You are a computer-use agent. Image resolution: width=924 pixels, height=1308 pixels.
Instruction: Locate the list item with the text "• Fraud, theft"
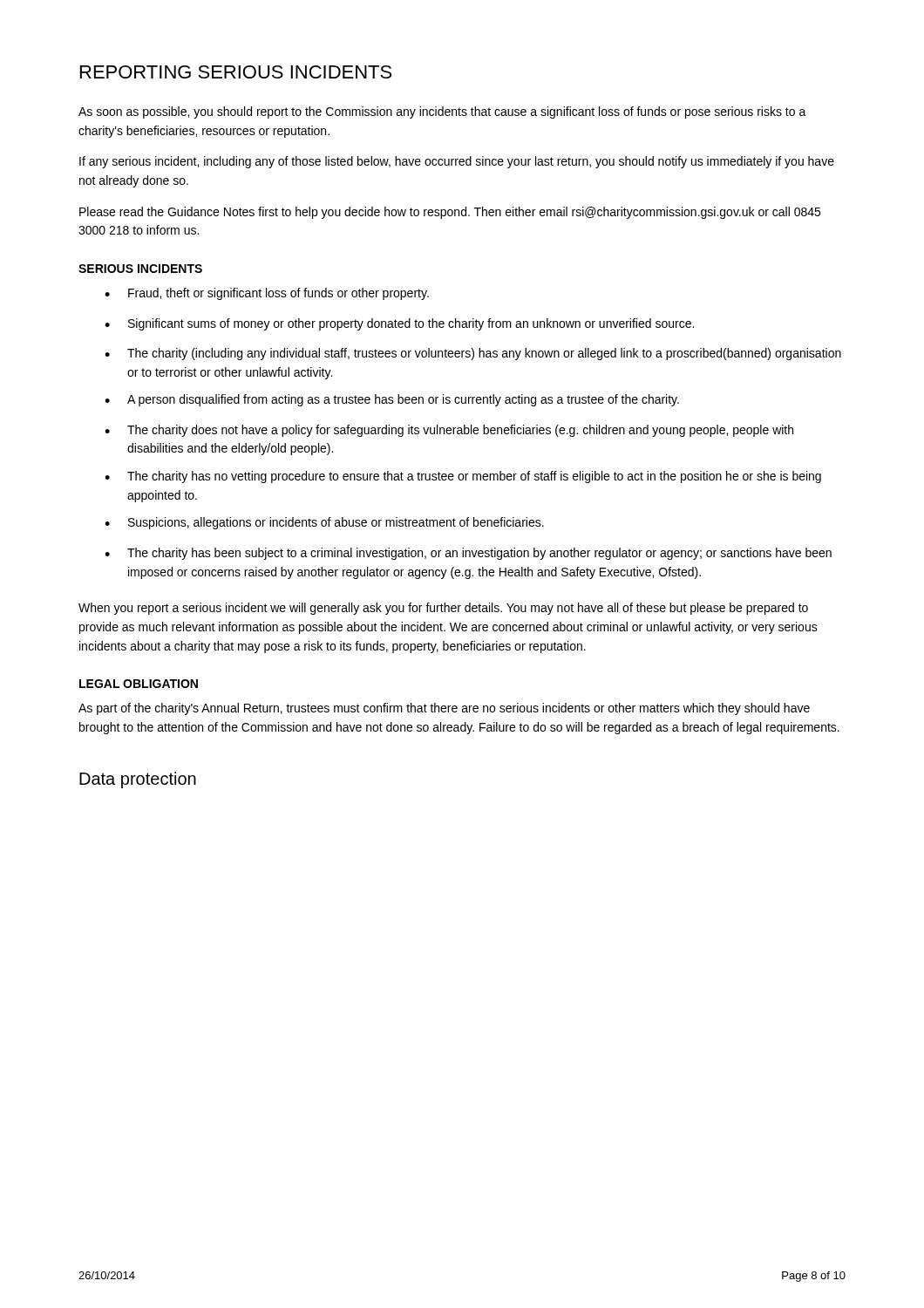tap(267, 294)
